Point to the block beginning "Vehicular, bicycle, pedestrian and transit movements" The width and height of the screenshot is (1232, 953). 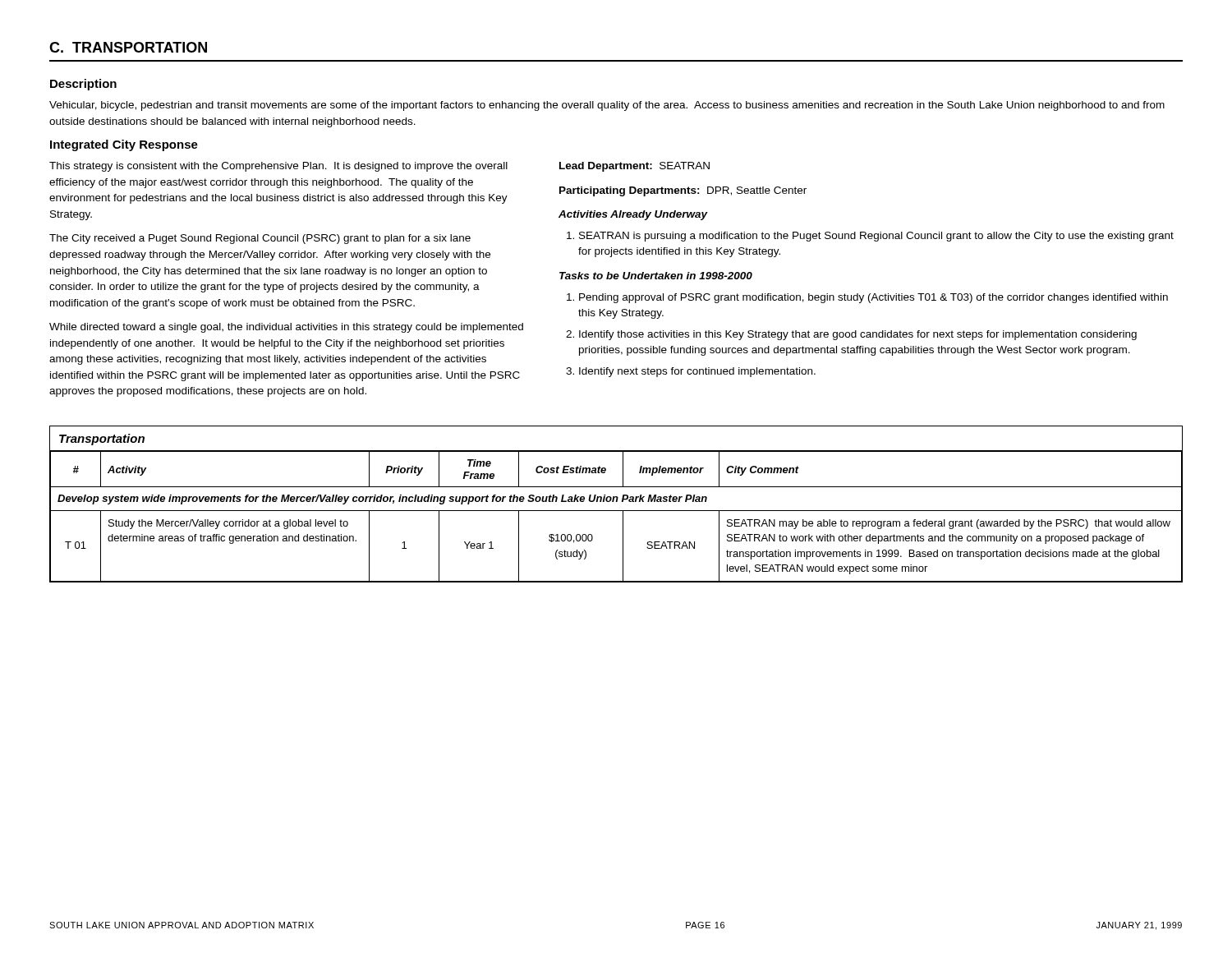pos(616,113)
